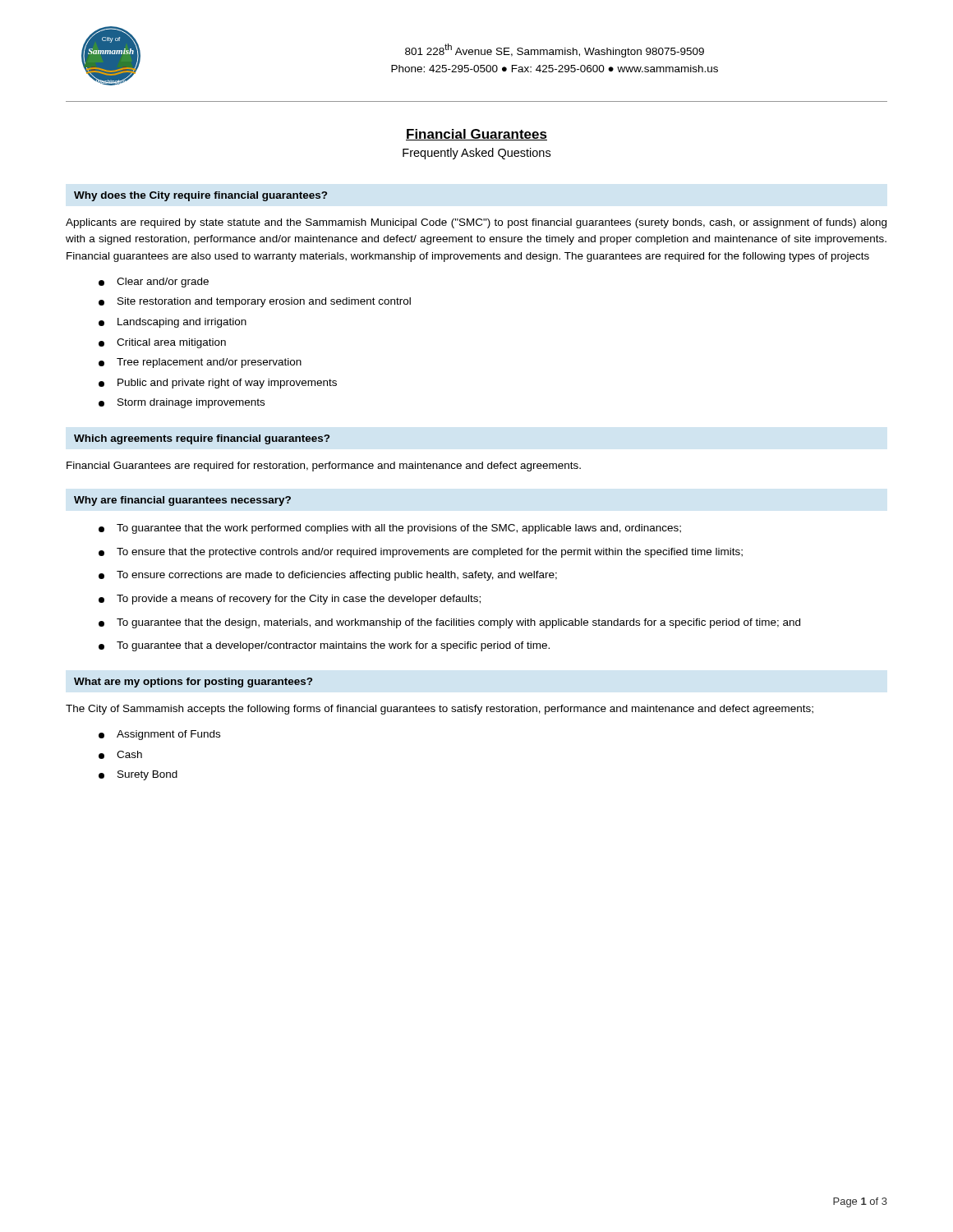Find the section header with the text "What are my"
953x1232 pixels.
[x=194, y=681]
